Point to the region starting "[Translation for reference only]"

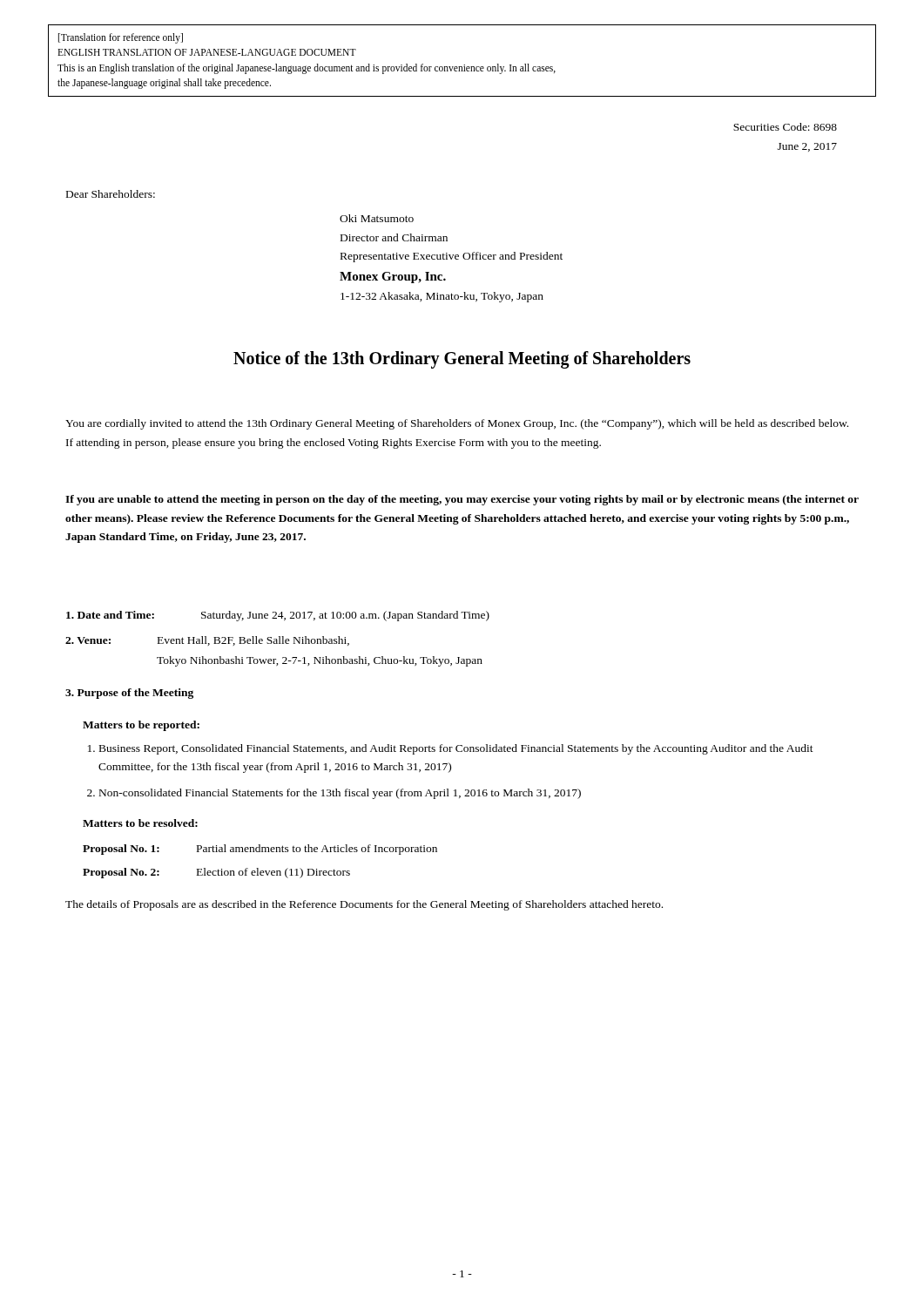point(307,60)
